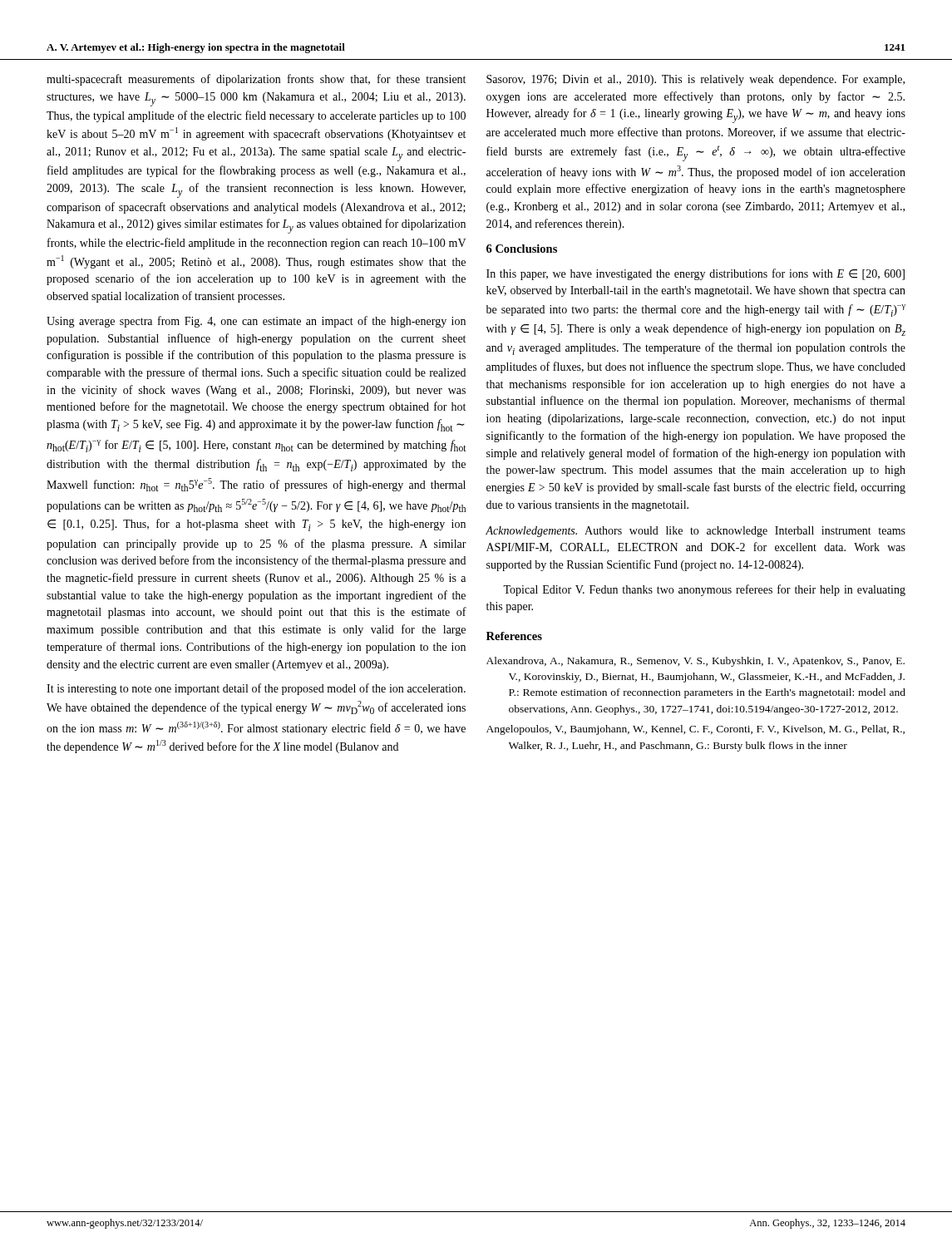Find the text block containing "It is interesting to note one"
This screenshot has width=952, height=1247.
[x=256, y=719]
